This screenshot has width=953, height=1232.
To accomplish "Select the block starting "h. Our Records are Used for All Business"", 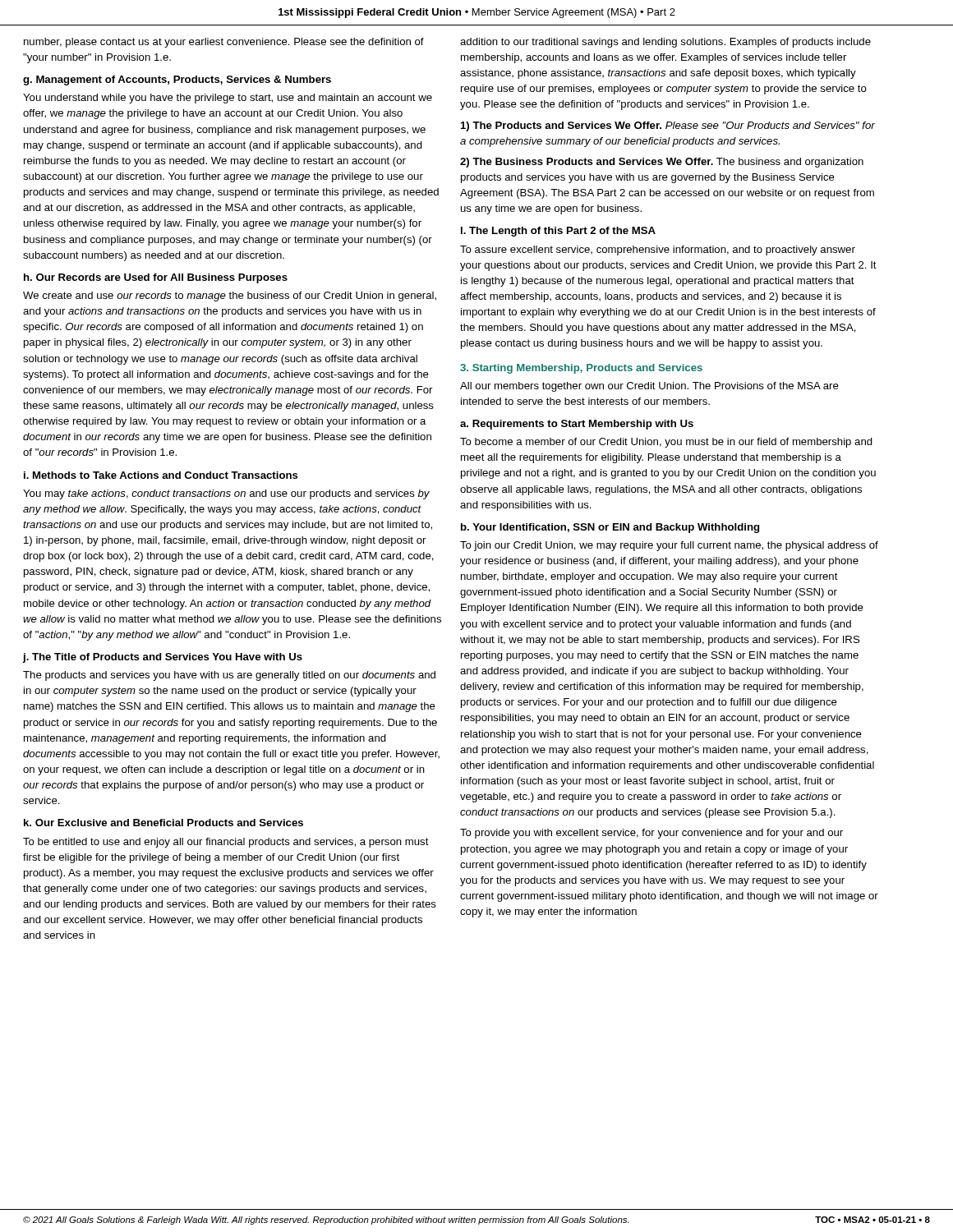I will click(155, 277).
